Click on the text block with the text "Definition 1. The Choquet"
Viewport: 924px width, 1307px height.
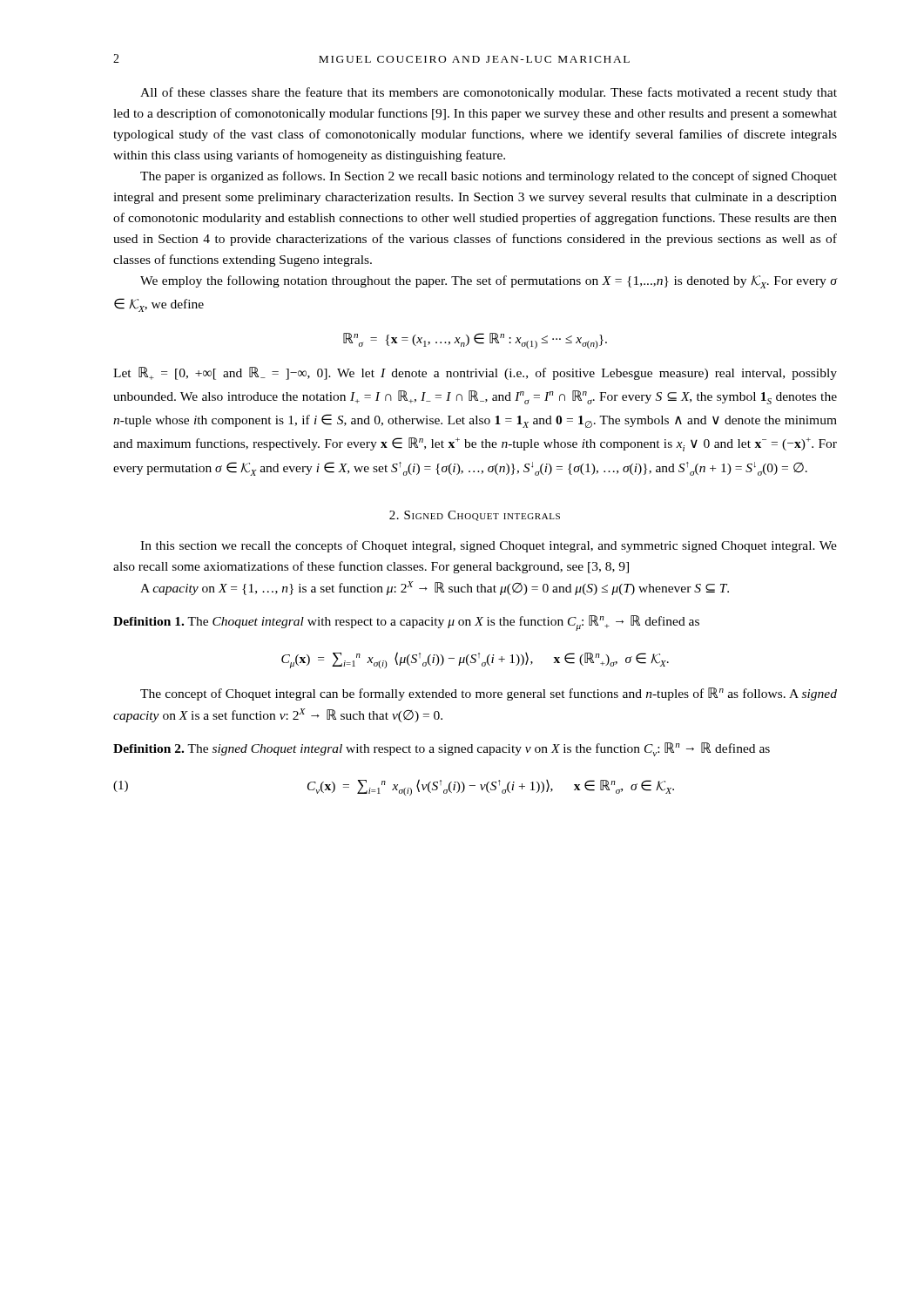click(x=475, y=622)
